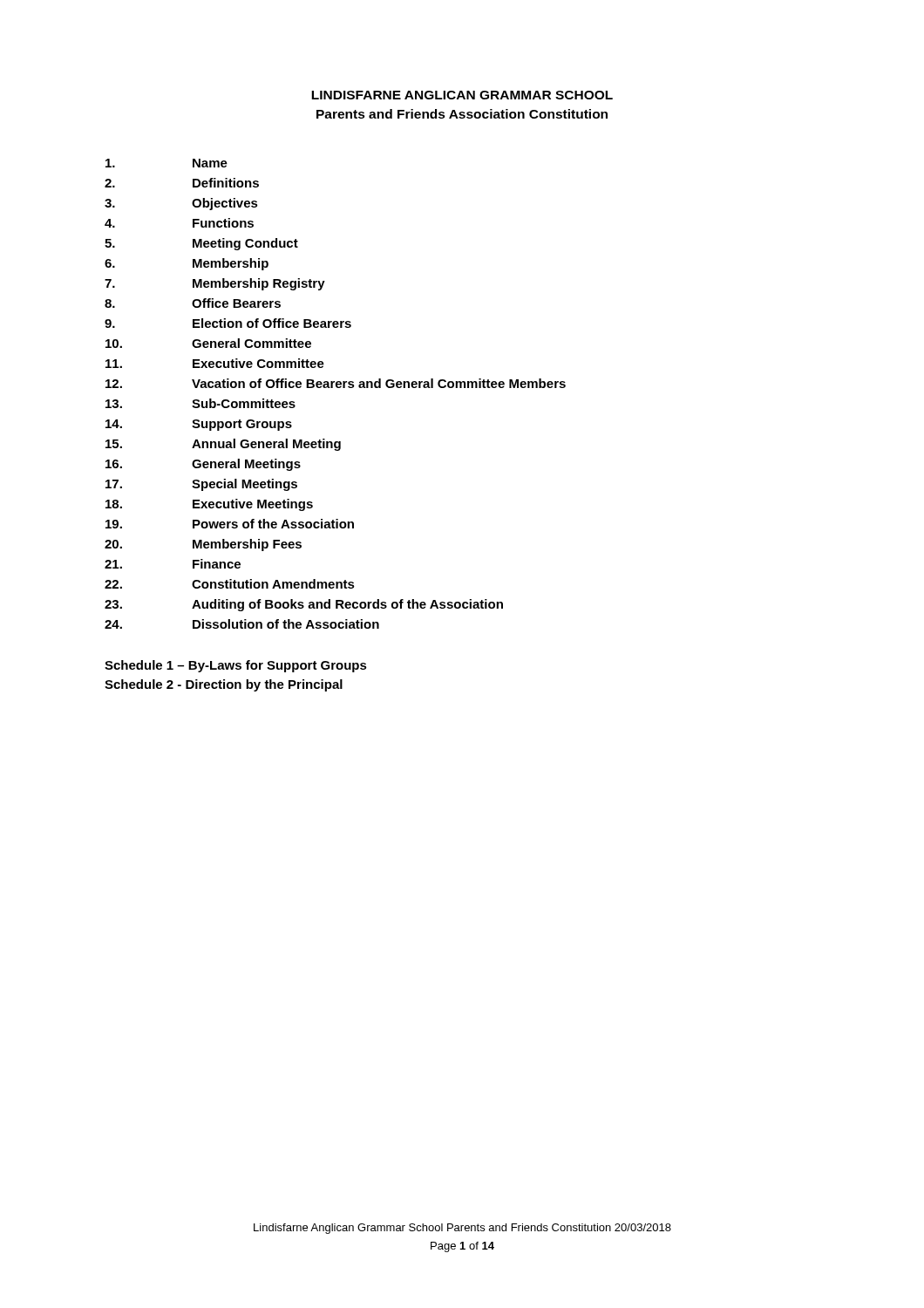Find the block on this page that starts "9.Election of Office"
924x1308 pixels.
(228, 323)
